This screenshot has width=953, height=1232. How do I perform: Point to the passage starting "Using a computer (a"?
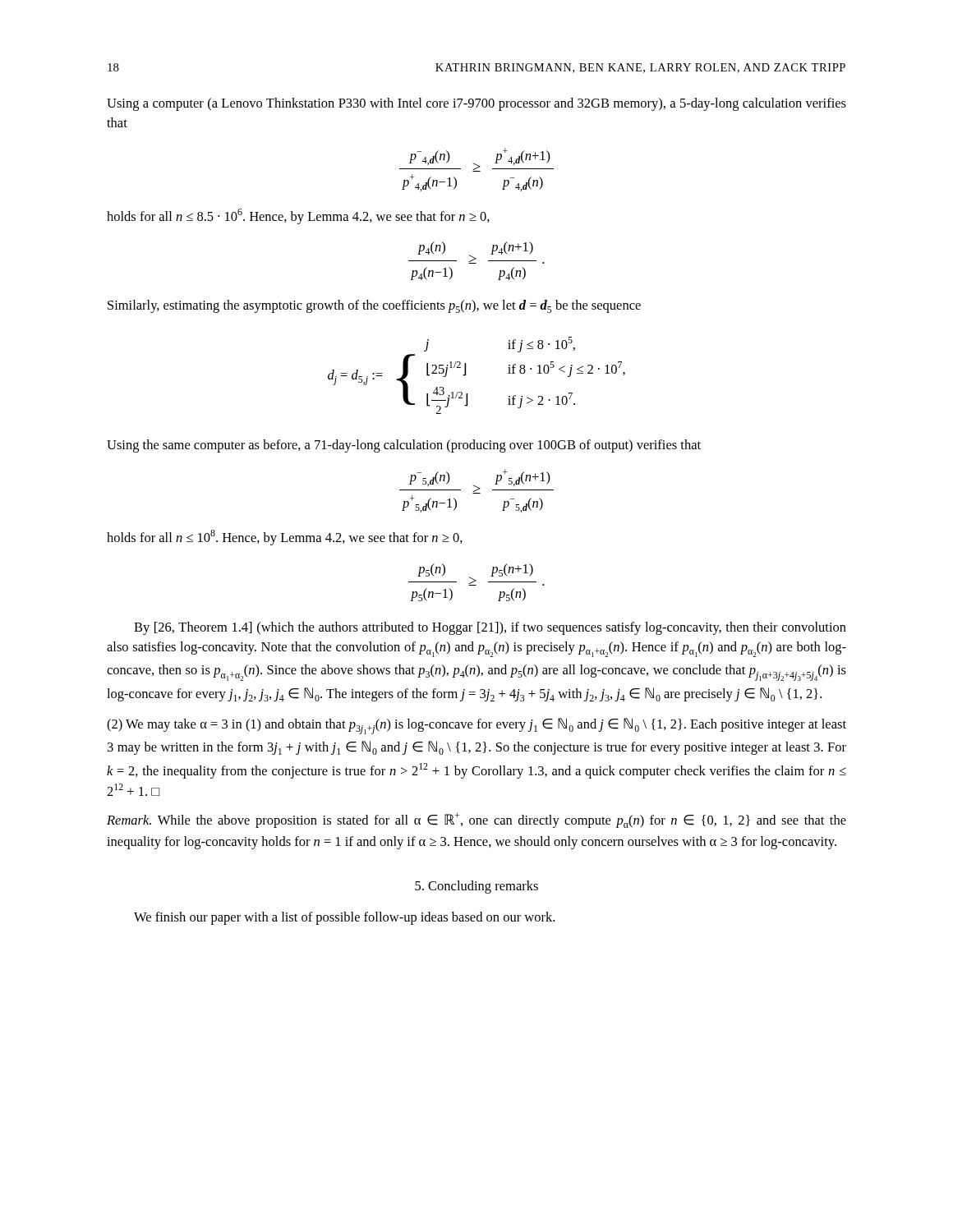(x=476, y=113)
